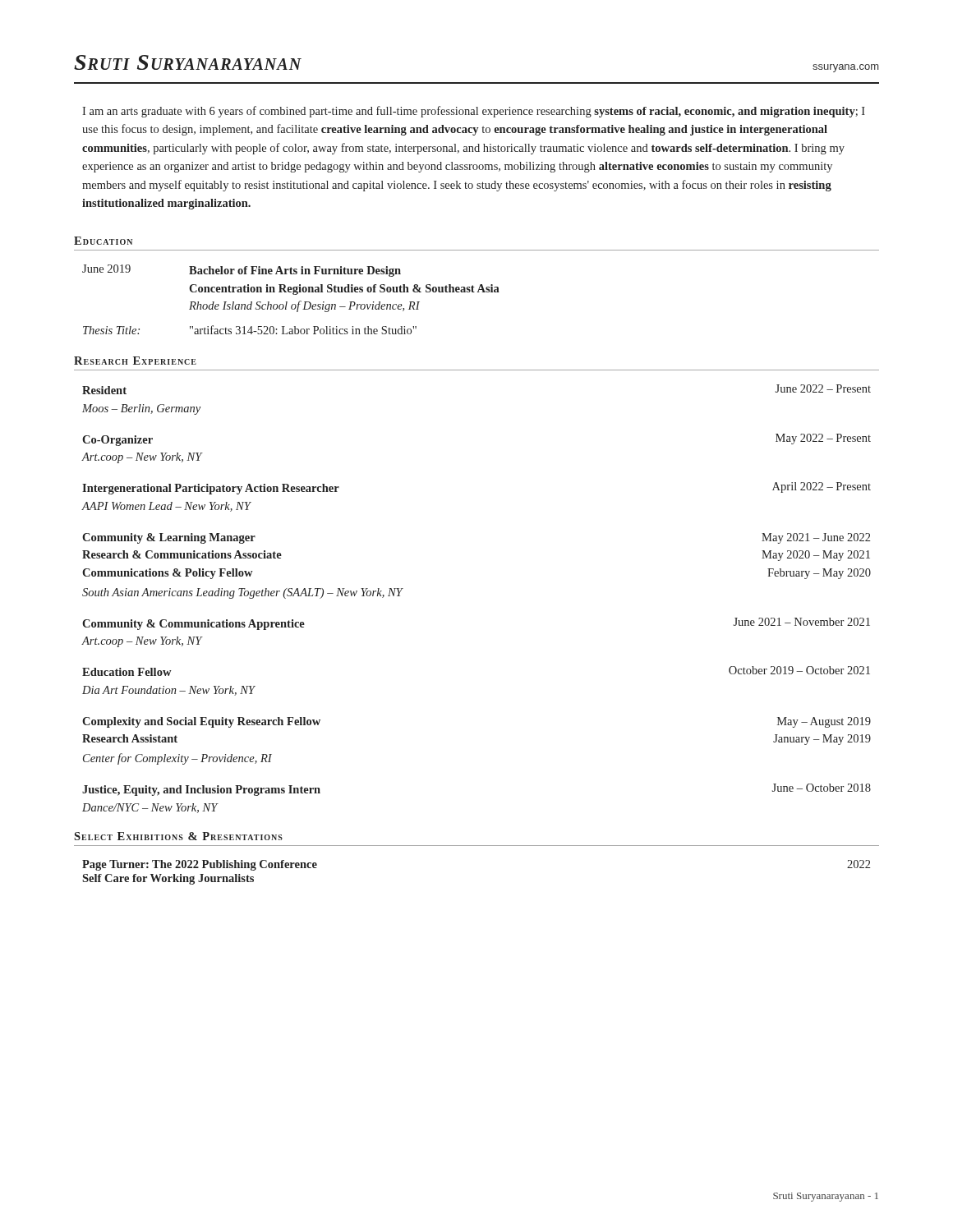The image size is (953, 1232).
Task: Navigate to the region starting "Select Exhibitions & Presentations"
Action: [x=476, y=838]
